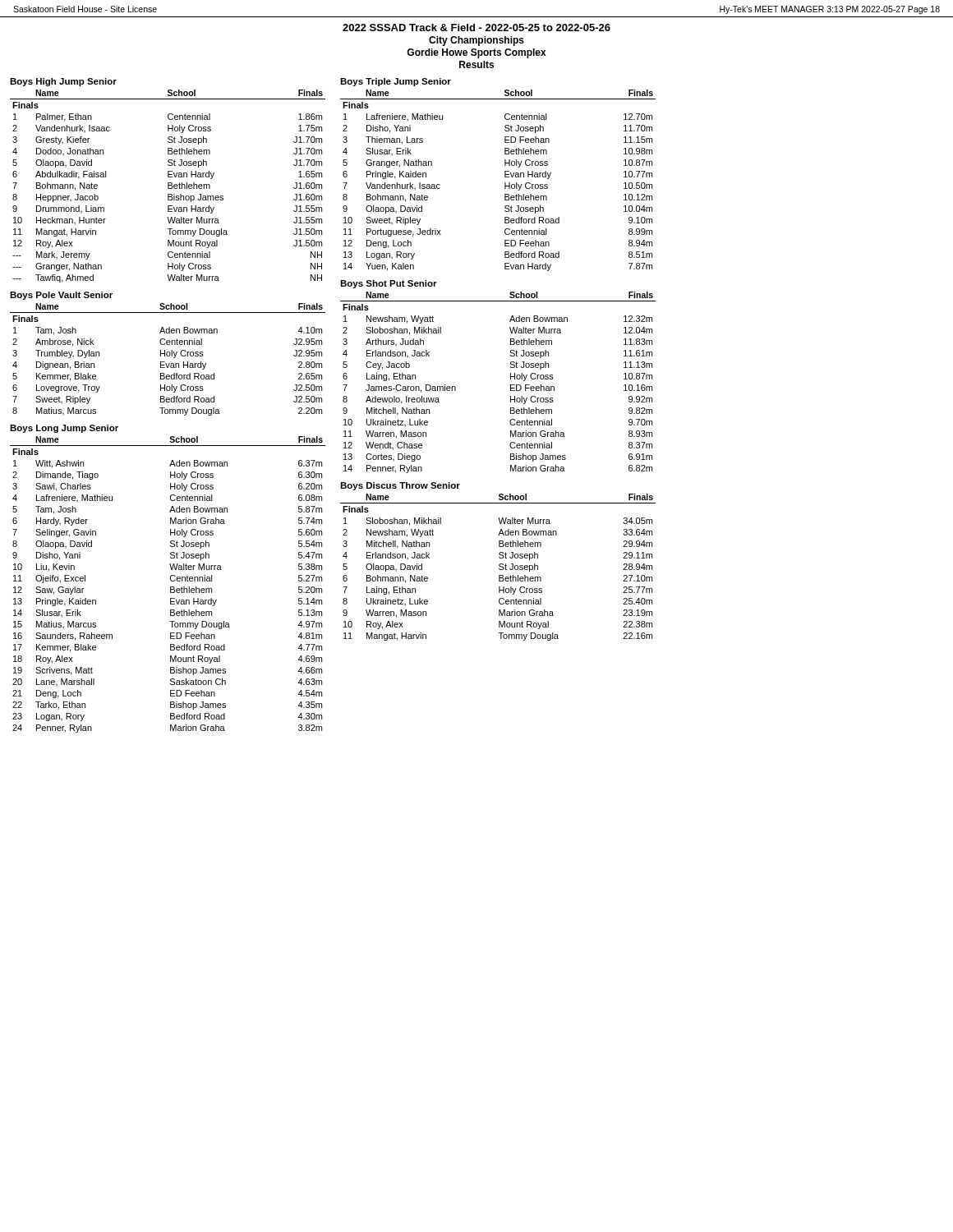953x1232 pixels.
Task: Select the section header that says "Boys Long Jump Senior"
Action: pyautogui.click(x=64, y=428)
